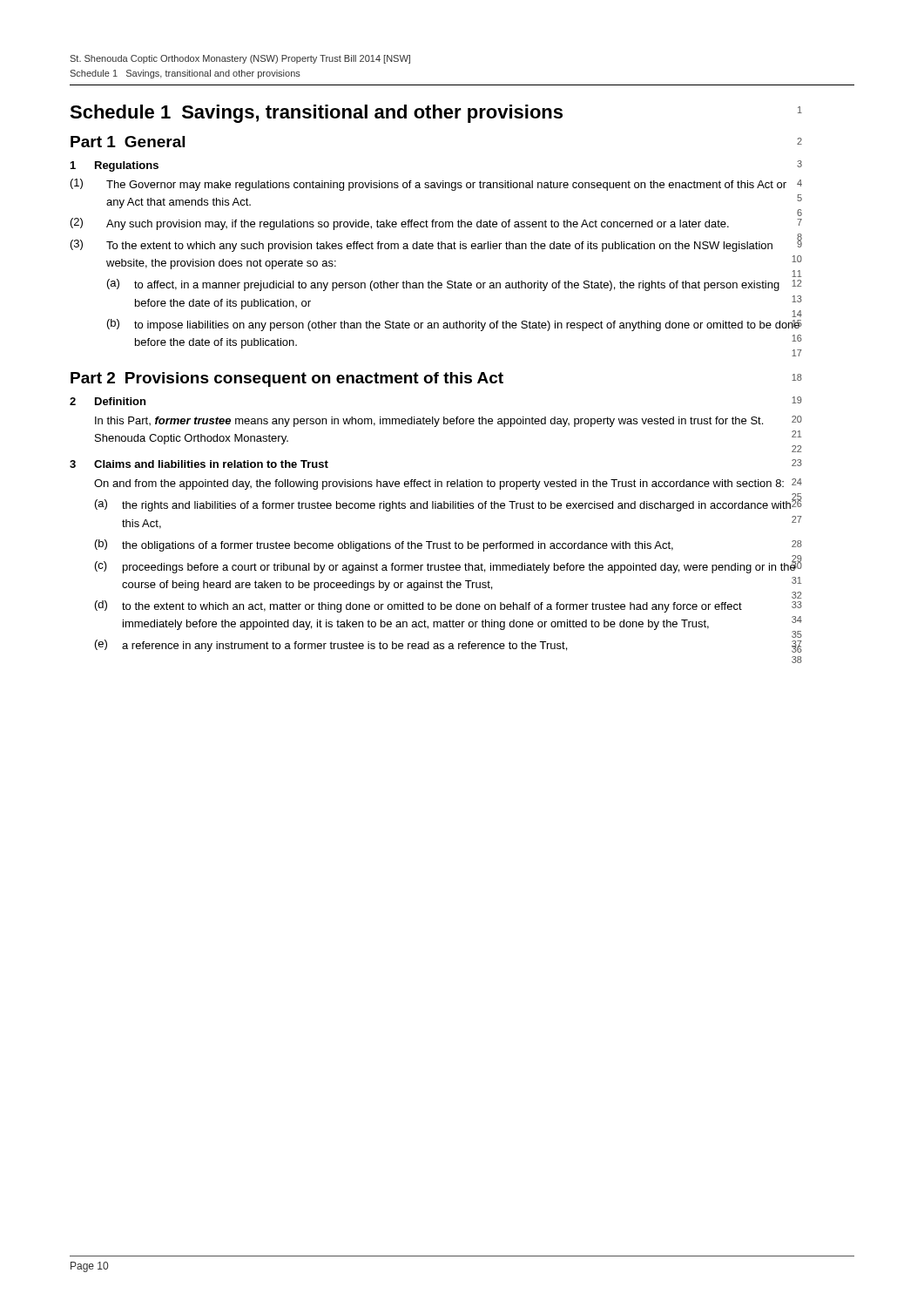Point to the block beginning "(3) To the"

tap(436, 255)
